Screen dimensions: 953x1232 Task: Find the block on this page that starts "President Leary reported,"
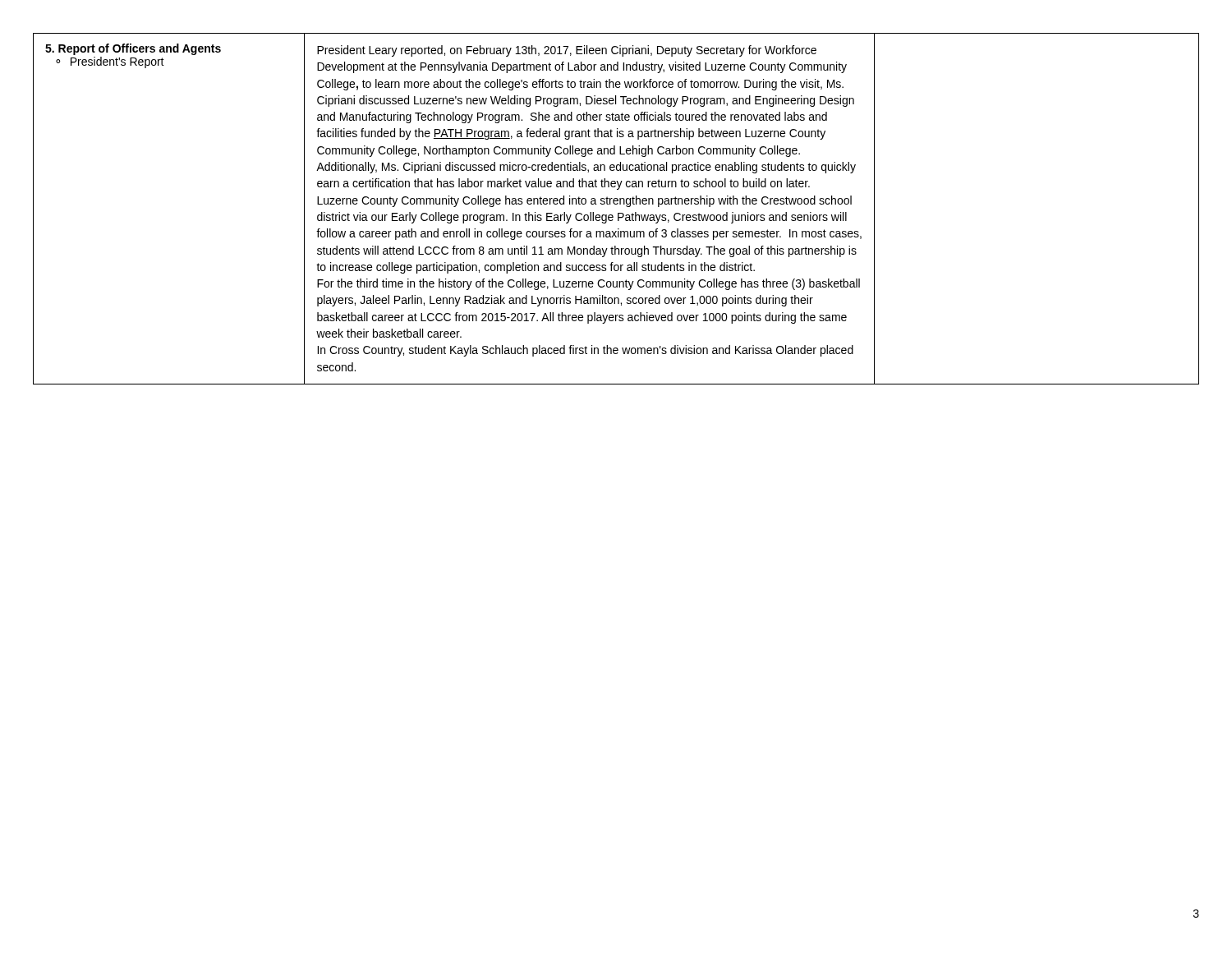tap(590, 117)
